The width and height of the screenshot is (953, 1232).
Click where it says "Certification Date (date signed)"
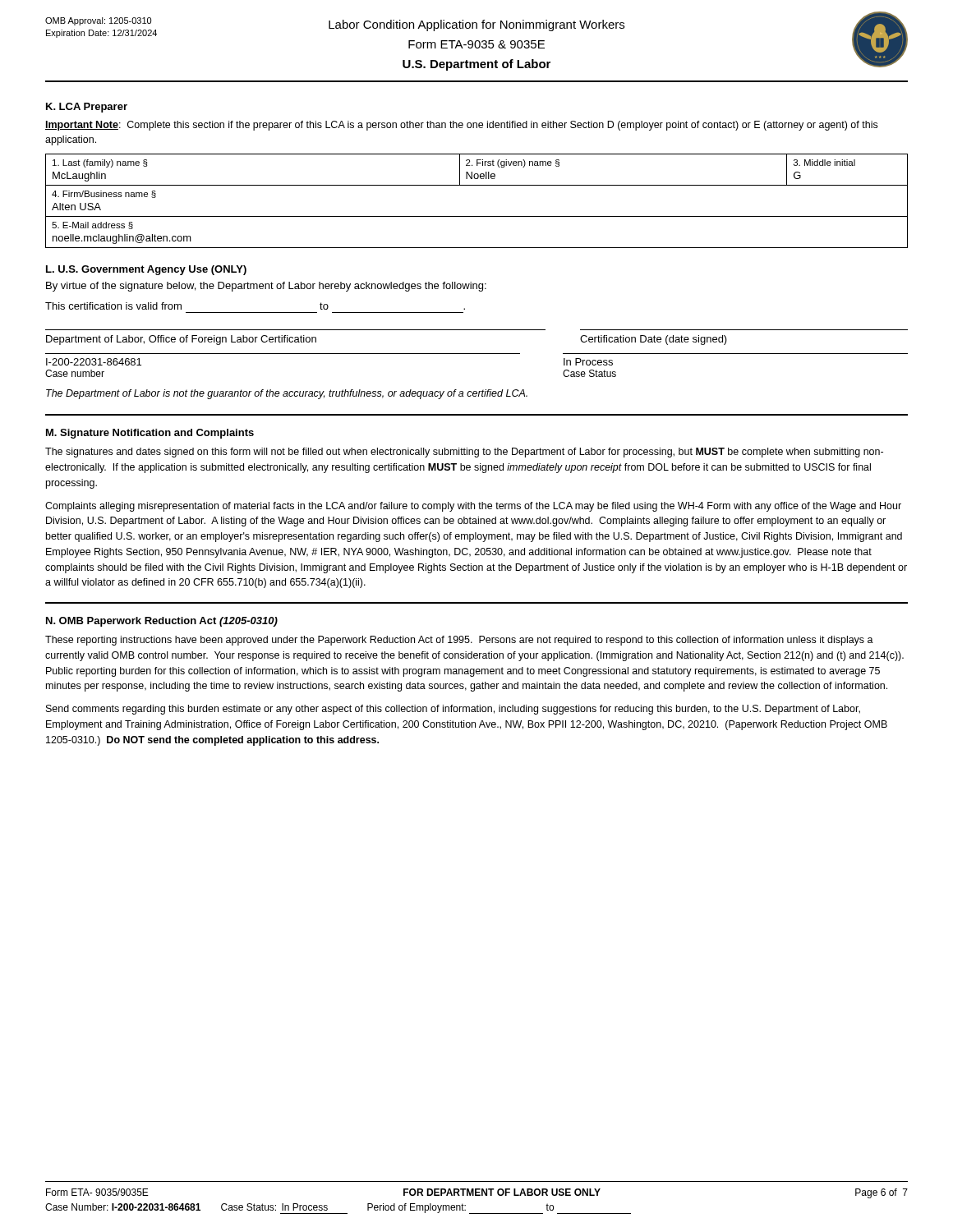point(744,337)
